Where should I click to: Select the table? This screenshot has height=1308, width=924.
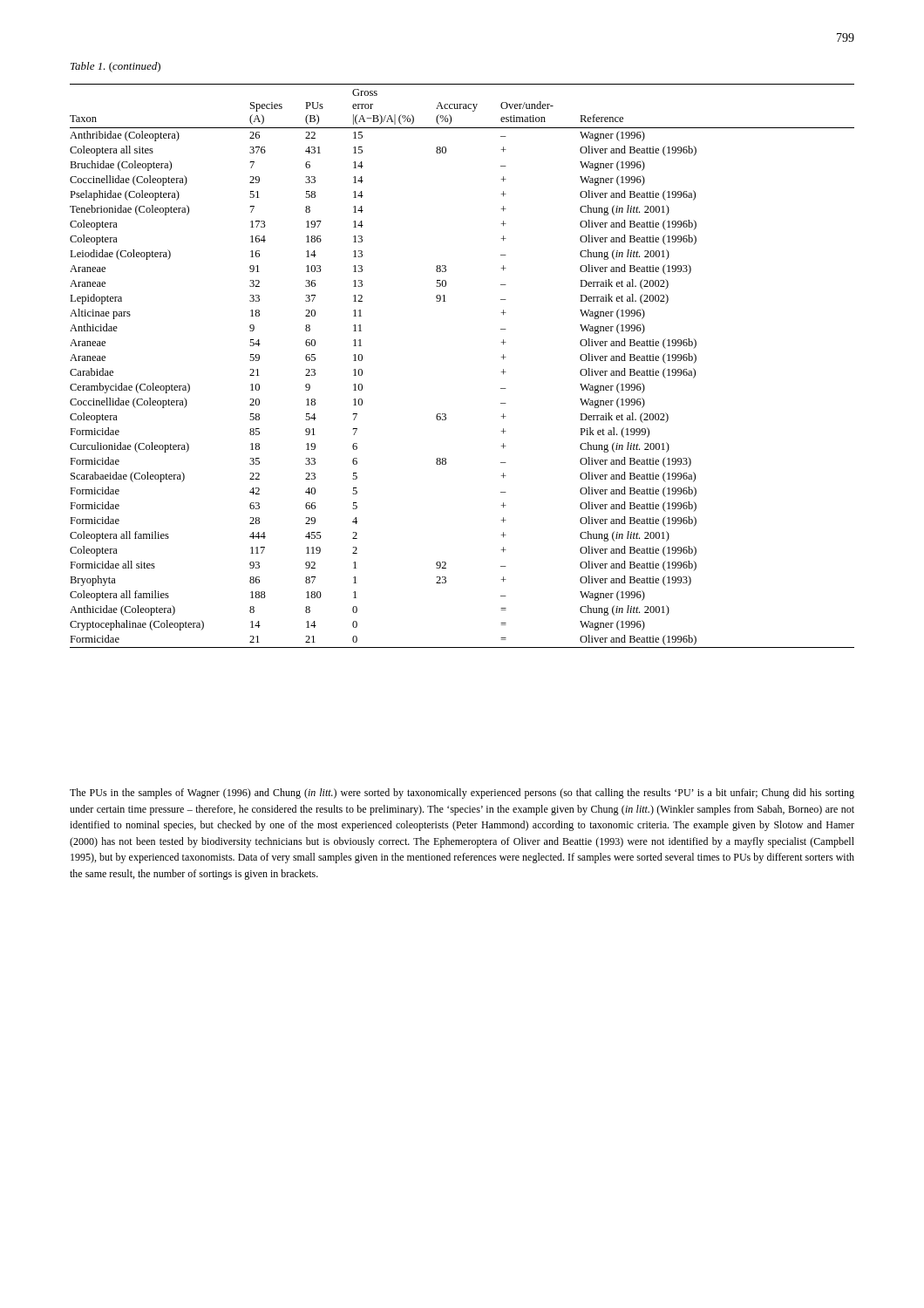pos(462,366)
